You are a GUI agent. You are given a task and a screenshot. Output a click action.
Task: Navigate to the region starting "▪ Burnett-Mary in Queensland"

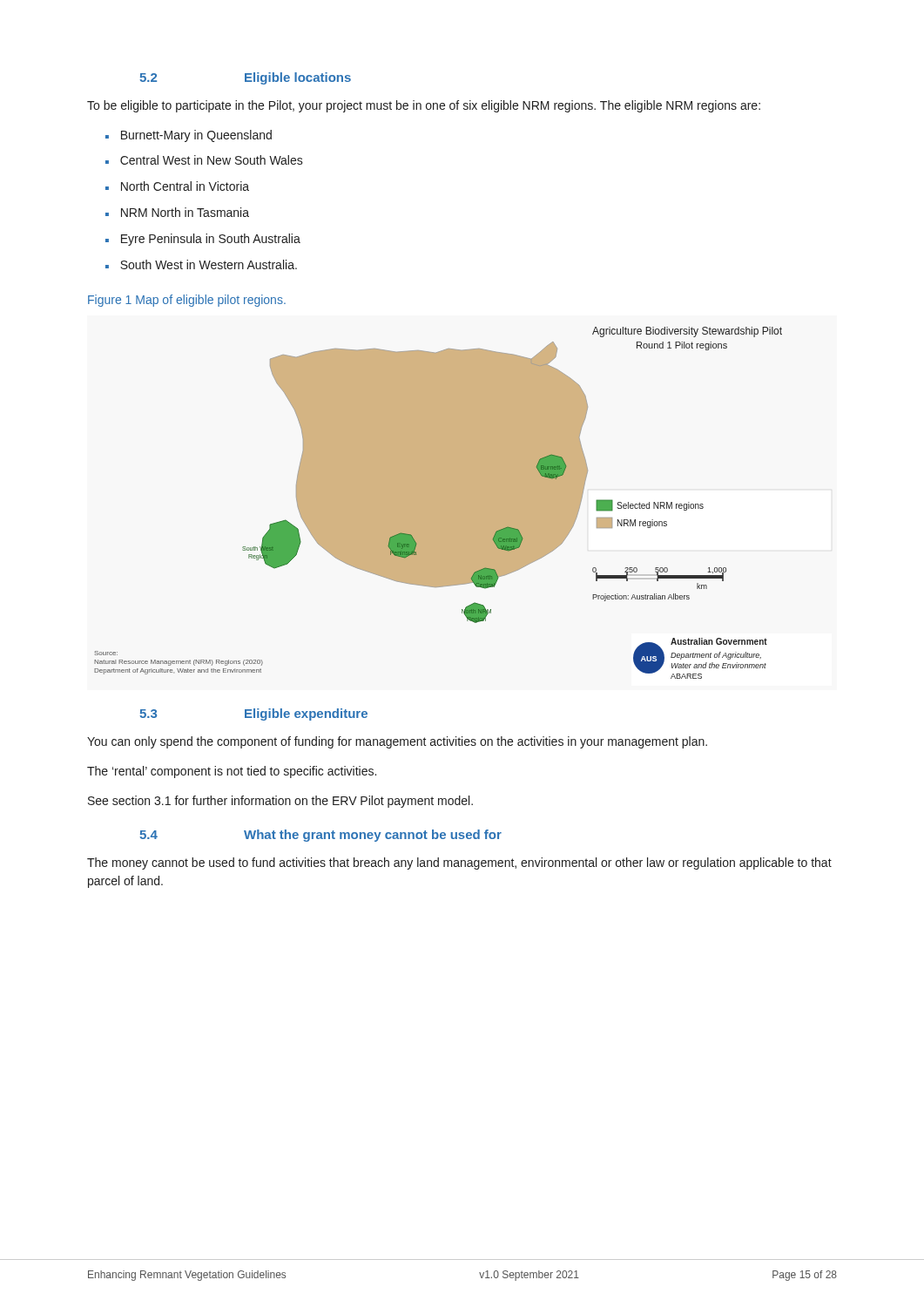(x=188, y=137)
